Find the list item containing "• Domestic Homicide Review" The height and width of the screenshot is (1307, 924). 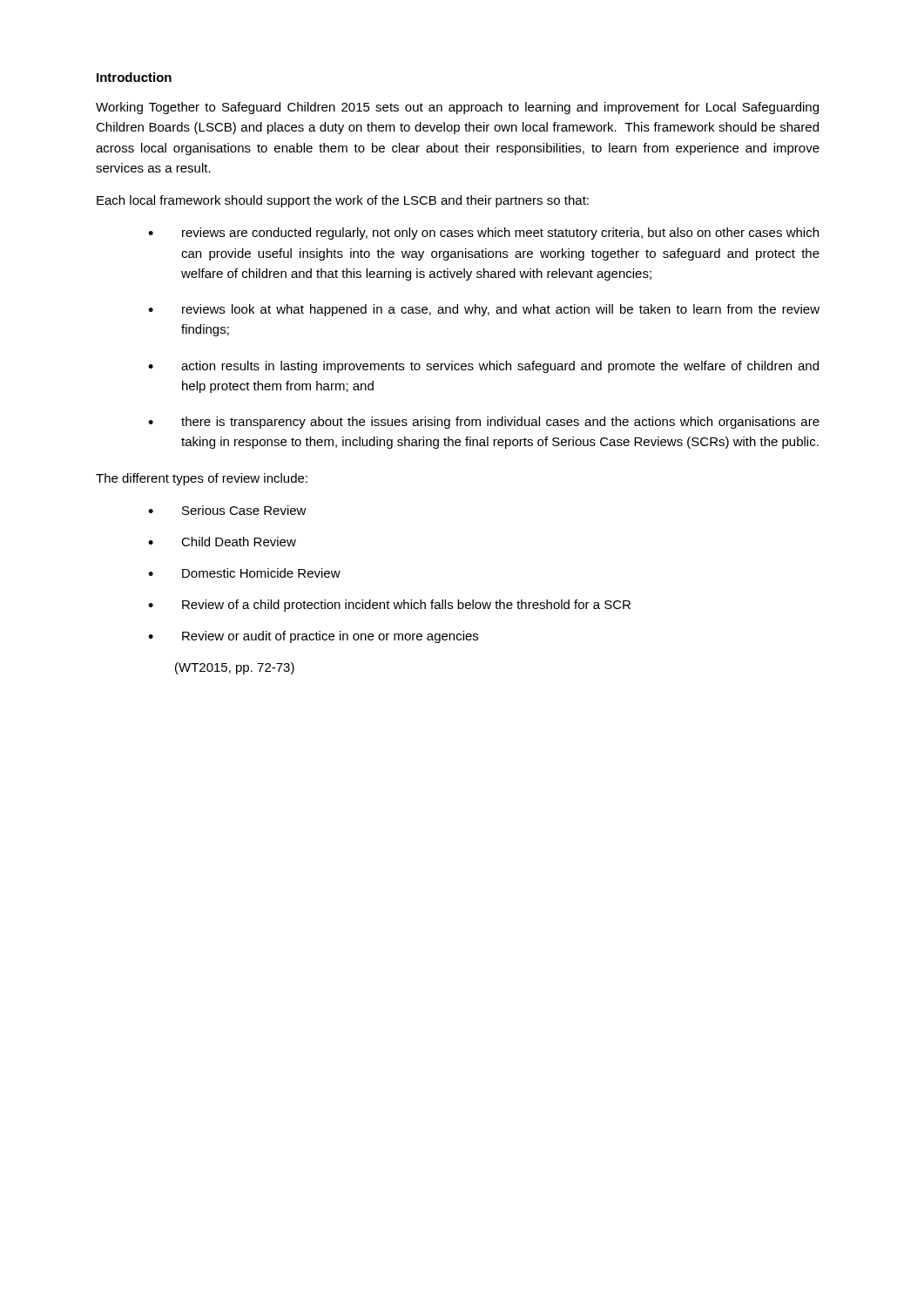(244, 573)
